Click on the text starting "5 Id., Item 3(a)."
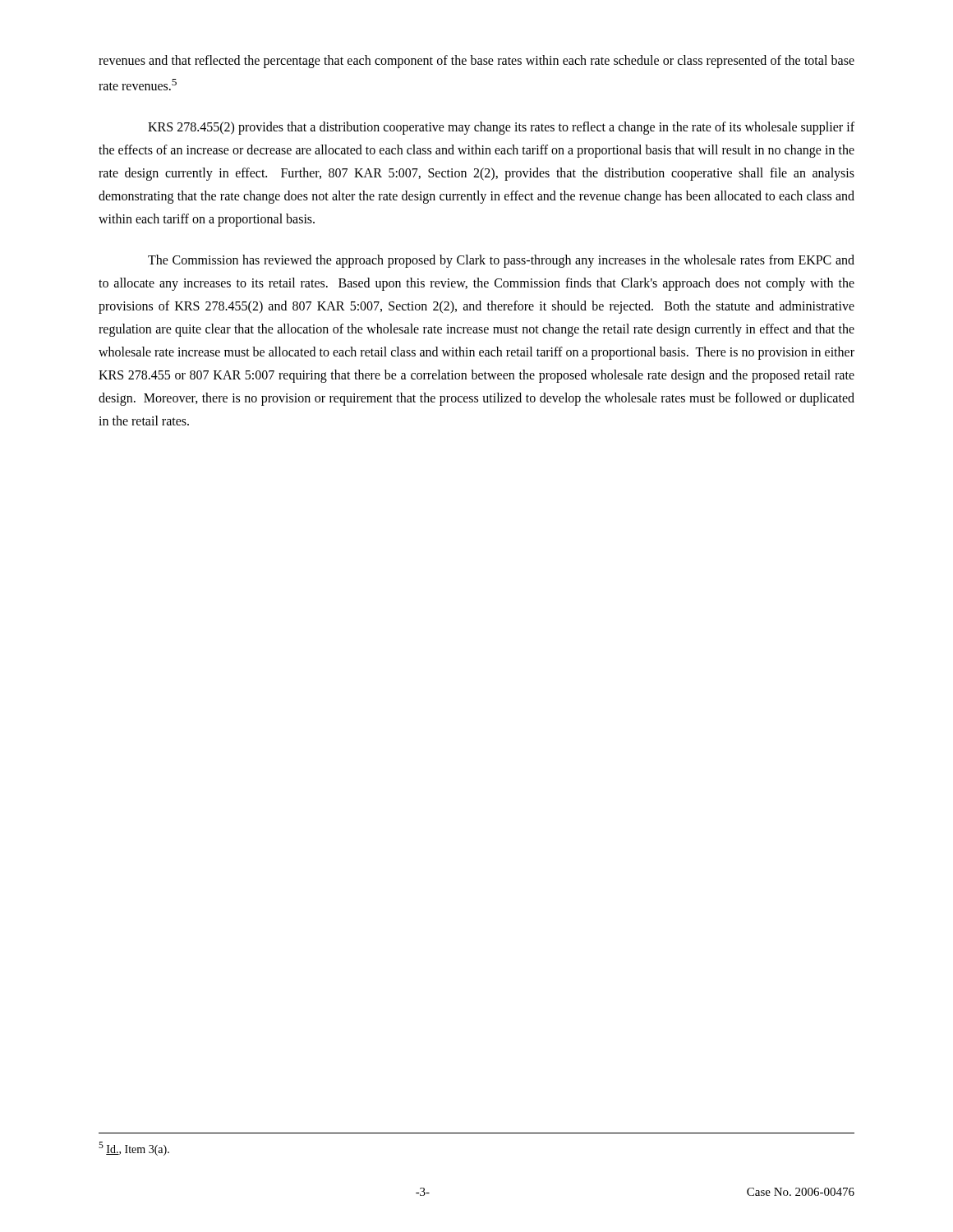 (134, 1149)
